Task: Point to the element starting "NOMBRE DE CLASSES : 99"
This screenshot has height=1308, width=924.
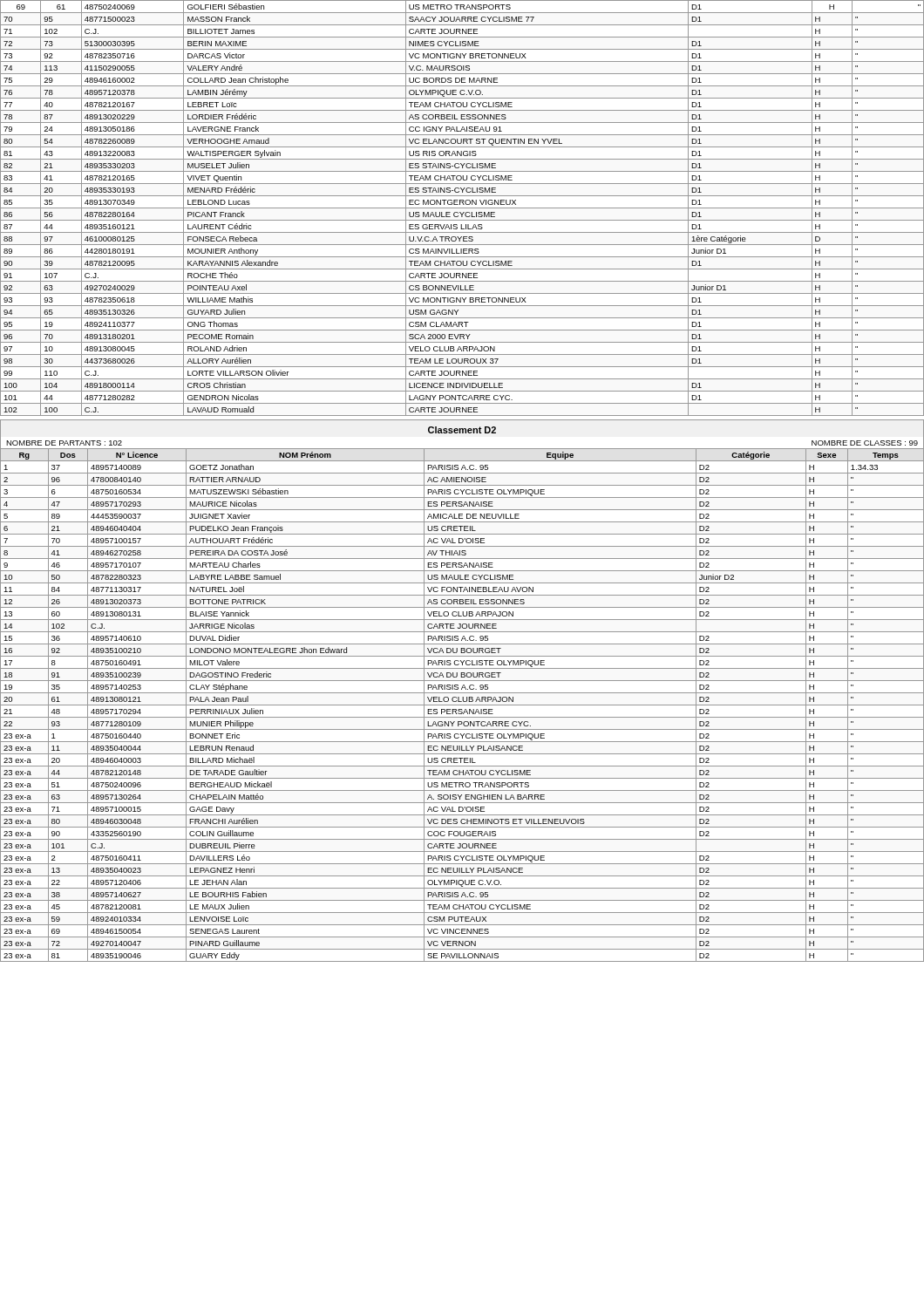Action: (864, 443)
